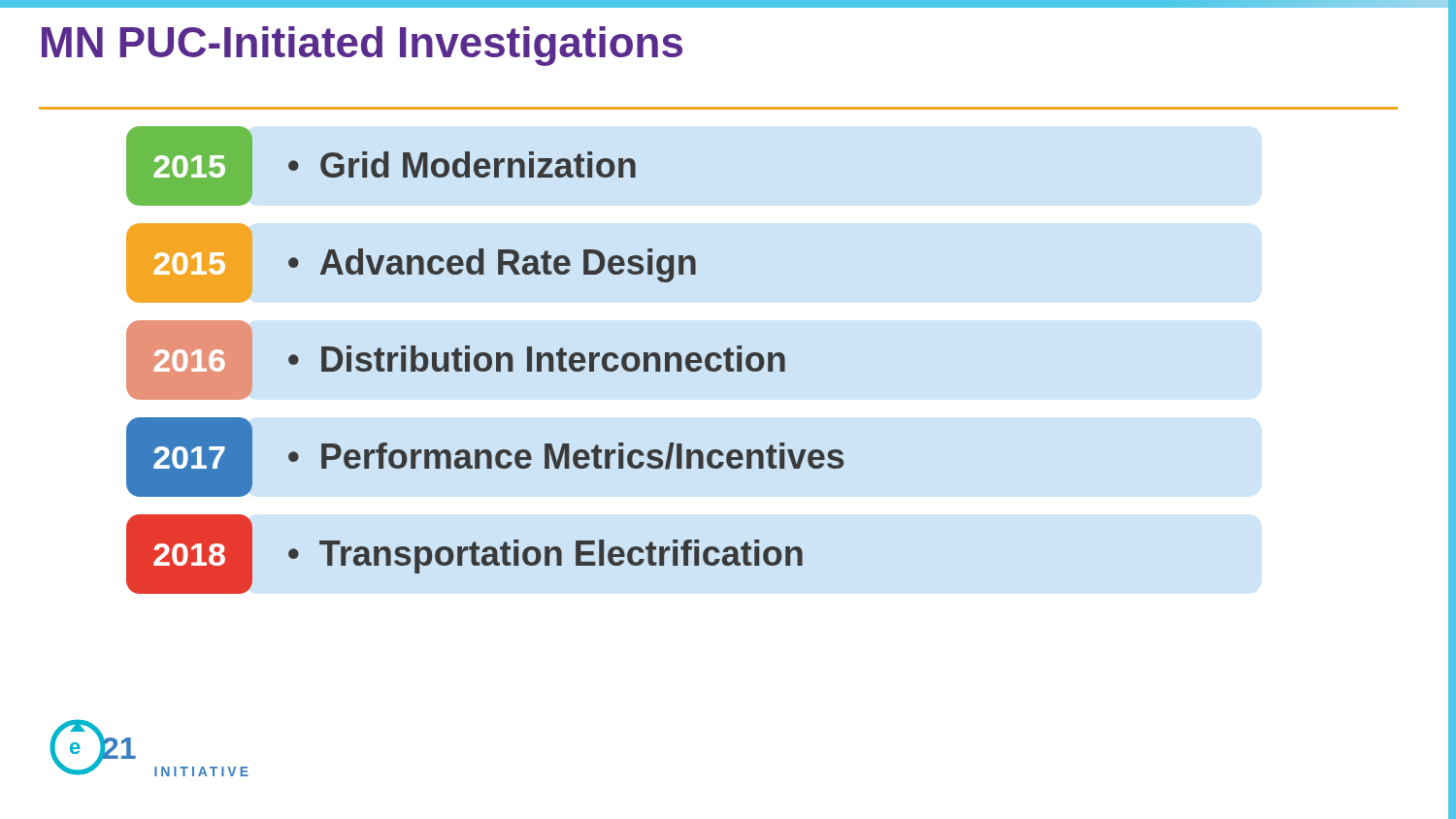1456x819 pixels.
Task: Locate the title that says "MN PUC-Initiated Investigations"
Action: point(362,46)
